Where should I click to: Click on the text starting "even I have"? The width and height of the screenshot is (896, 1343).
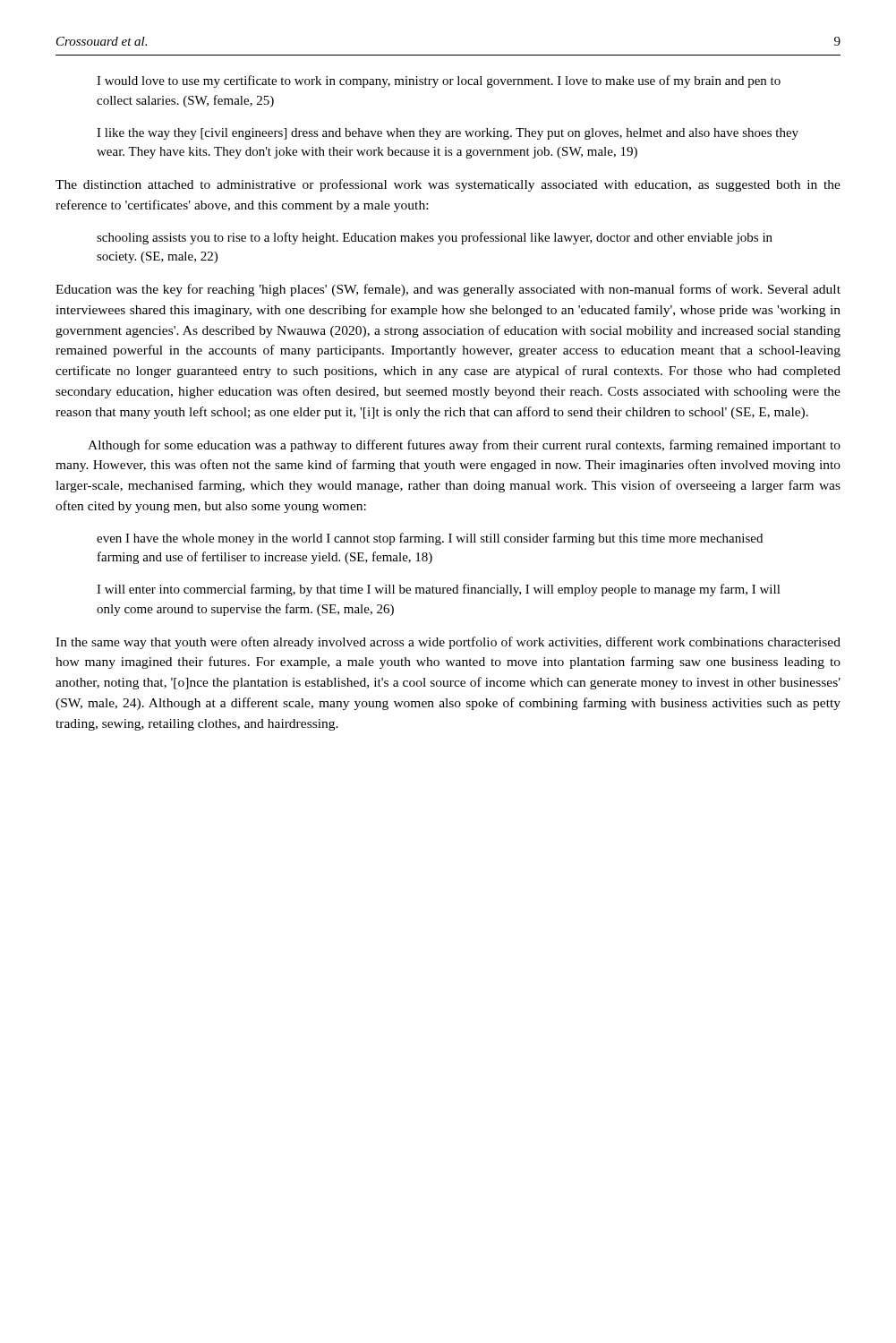click(430, 548)
